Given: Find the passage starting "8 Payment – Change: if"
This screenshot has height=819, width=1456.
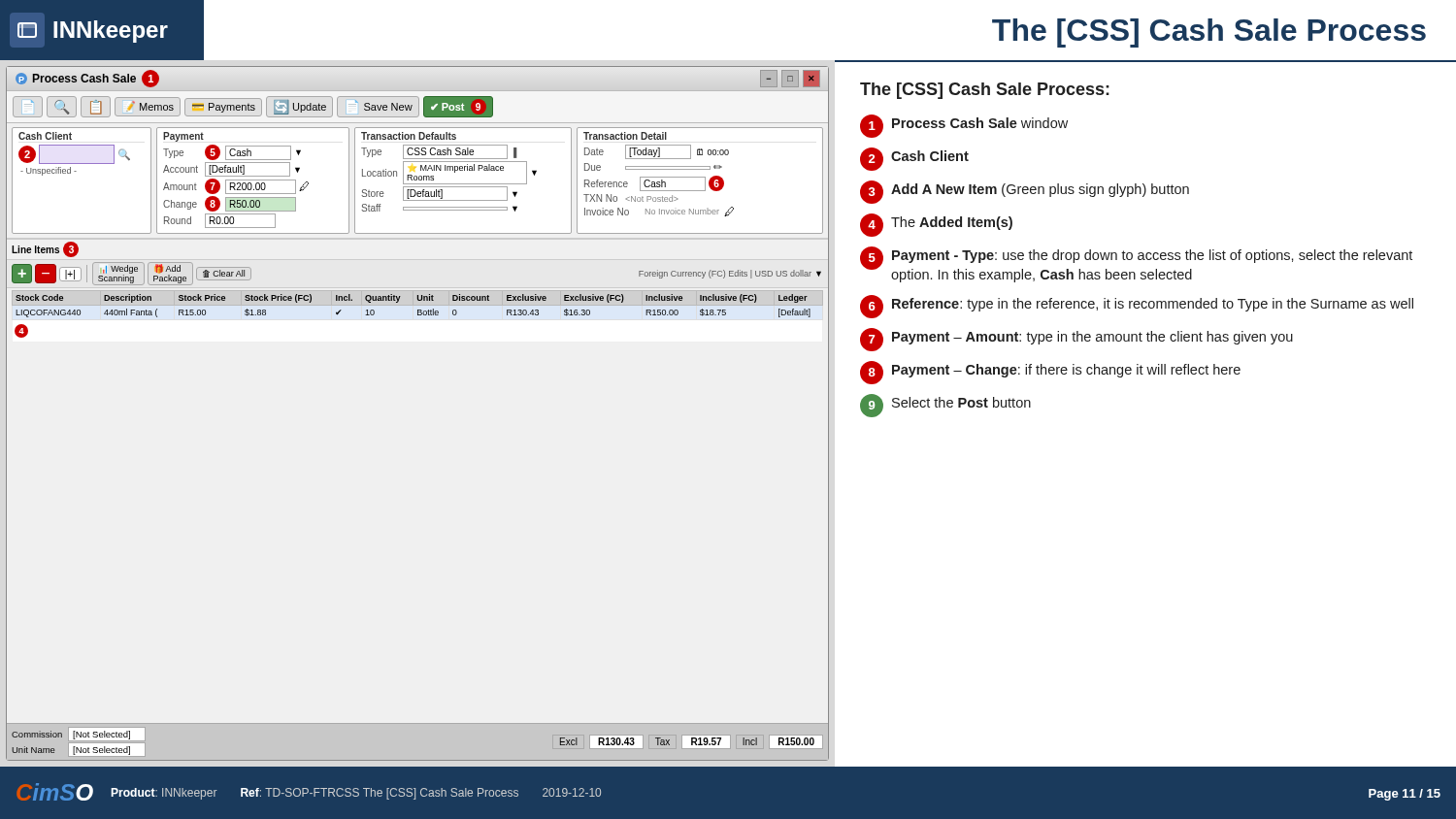Looking at the screenshot, I should pyautogui.click(x=1050, y=372).
